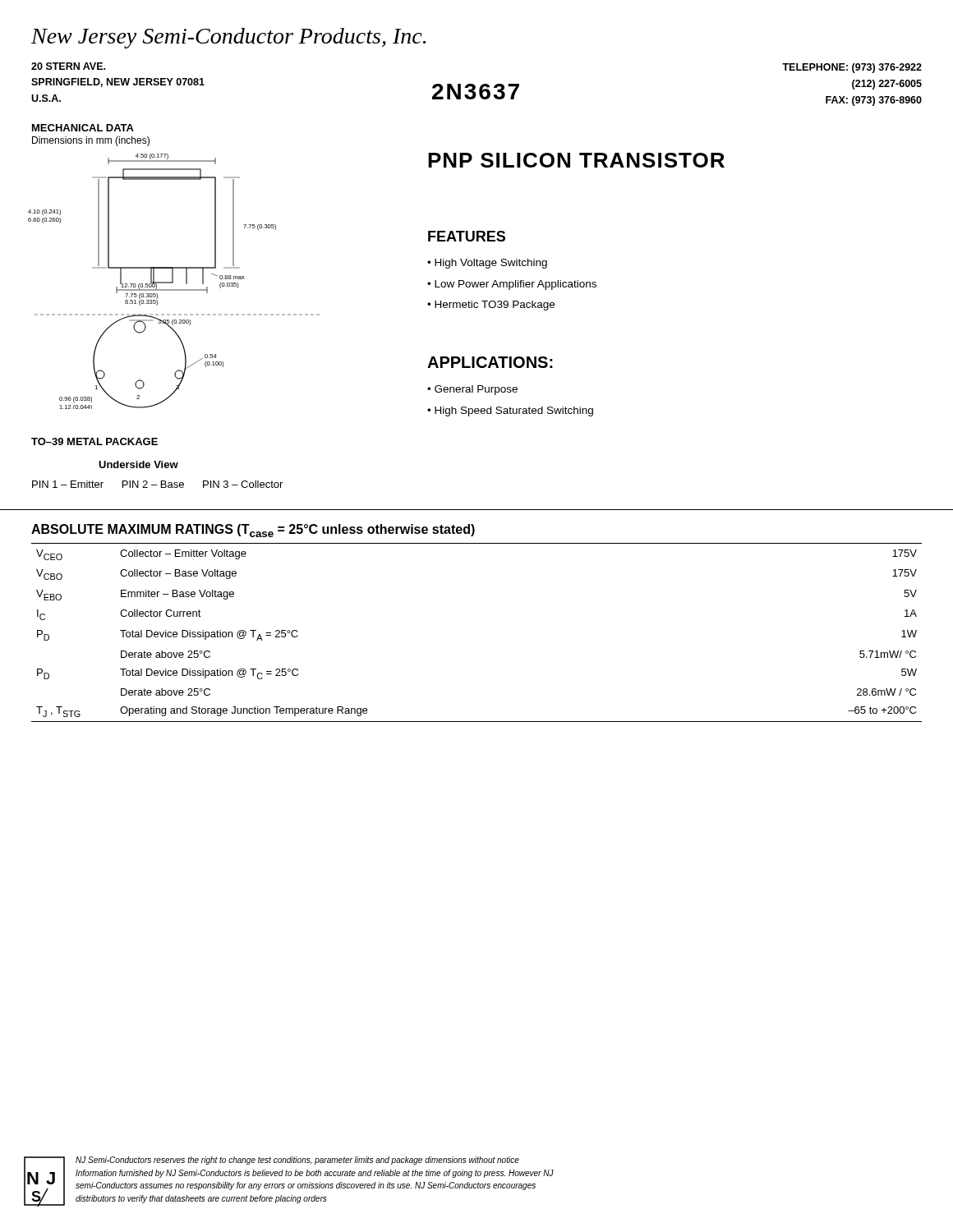
Task: Navigate to the passage starting "FEATURES High Voltage Switching Low Power"
Action: 512,272
